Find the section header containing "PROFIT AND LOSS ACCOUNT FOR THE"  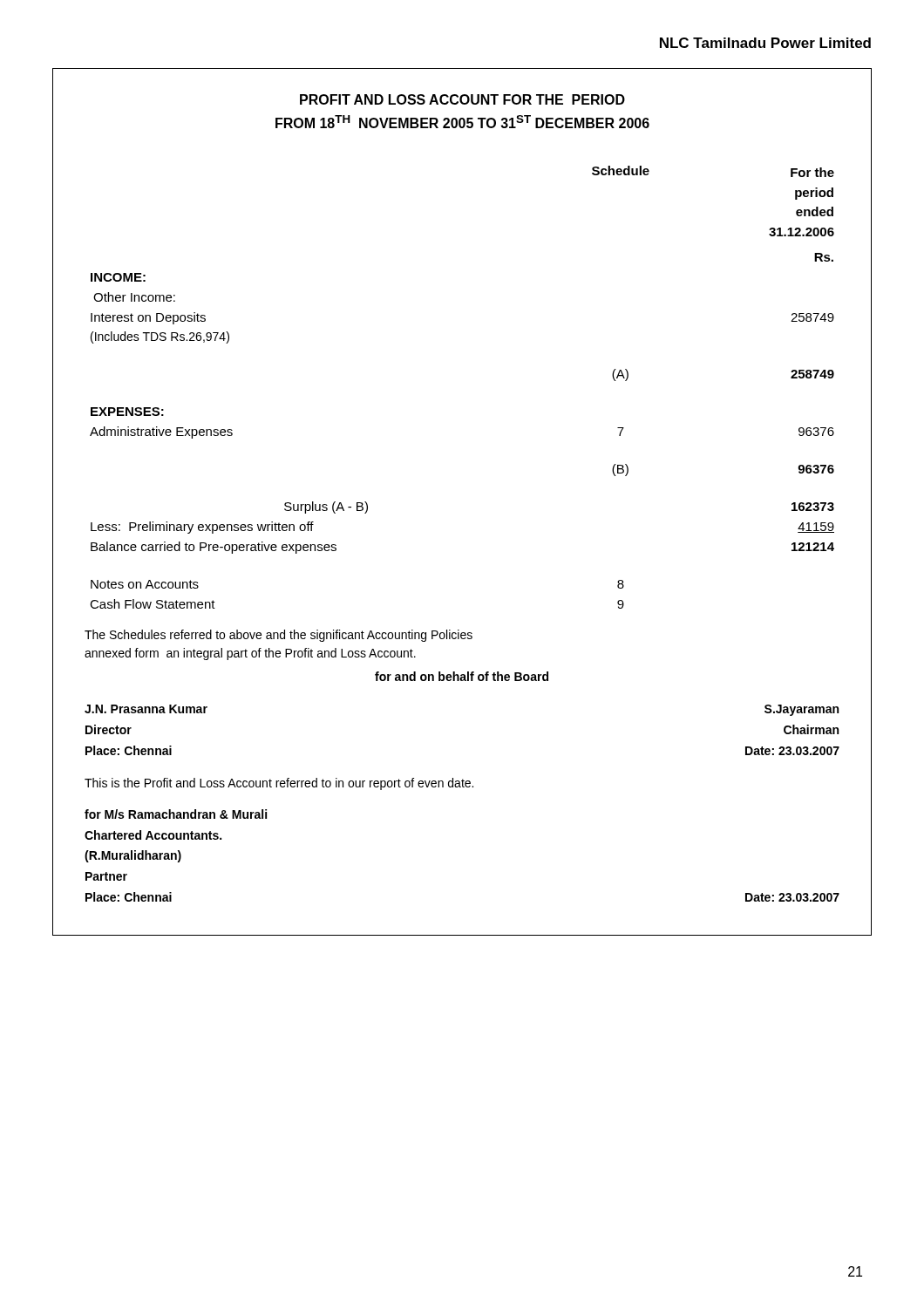pos(462,112)
